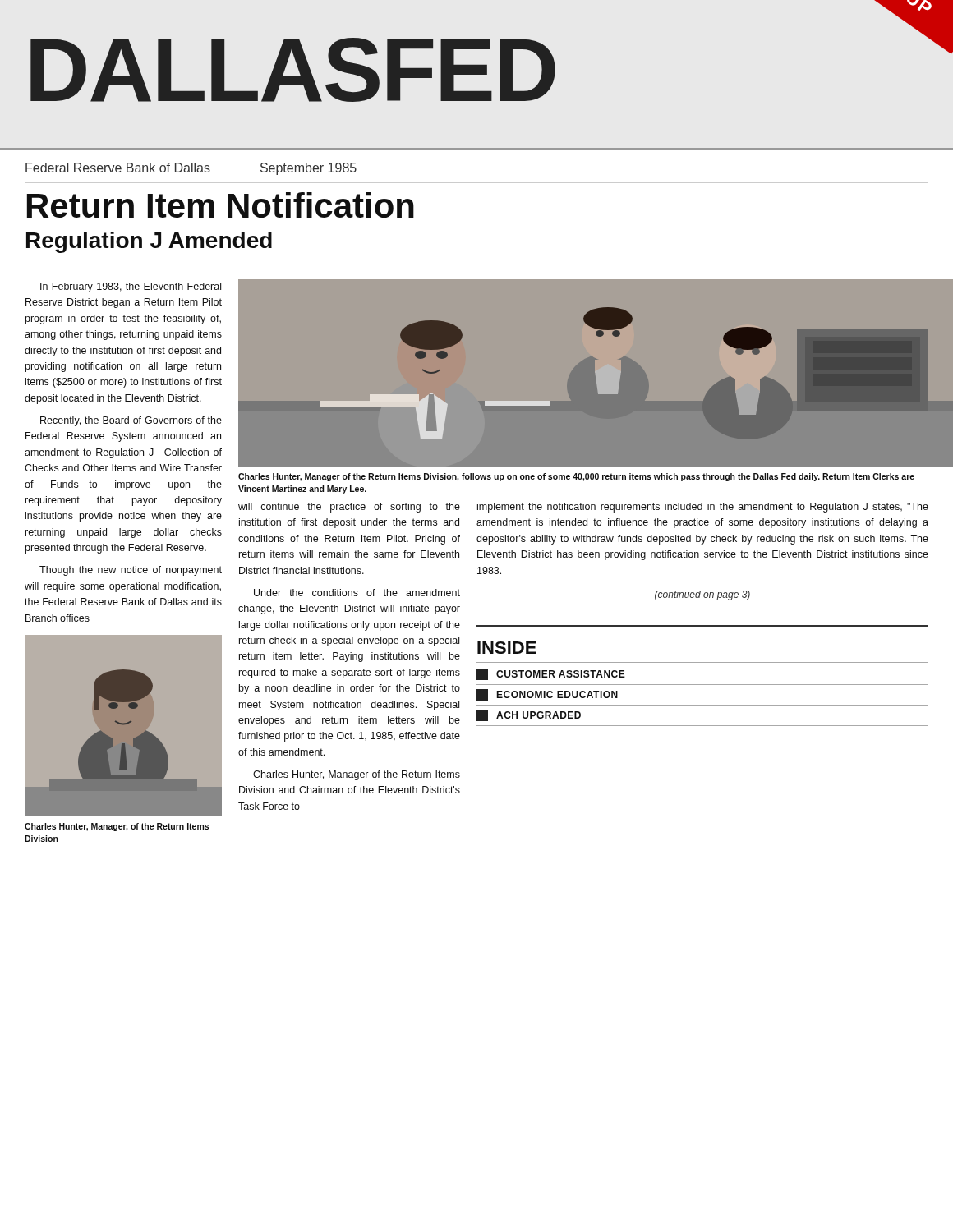Select the list item with the text "ECONOMIC EDUCATION"
Image resolution: width=953 pixels, height=1232 pixels.
pyautogui.click(x=547, y=695)
